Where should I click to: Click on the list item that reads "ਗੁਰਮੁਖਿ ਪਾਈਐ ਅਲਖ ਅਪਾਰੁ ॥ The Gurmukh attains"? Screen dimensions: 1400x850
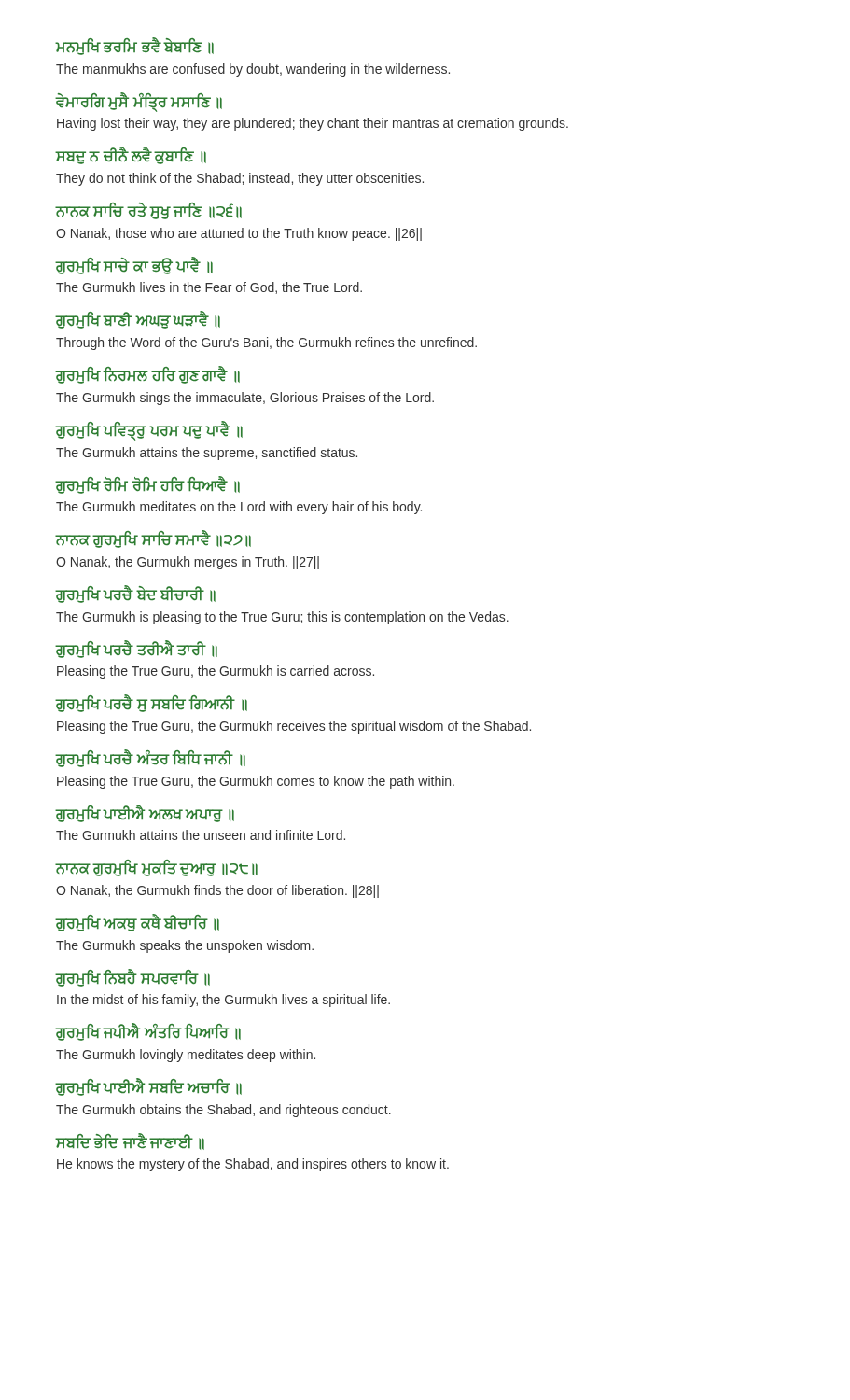tap(145, 813)
